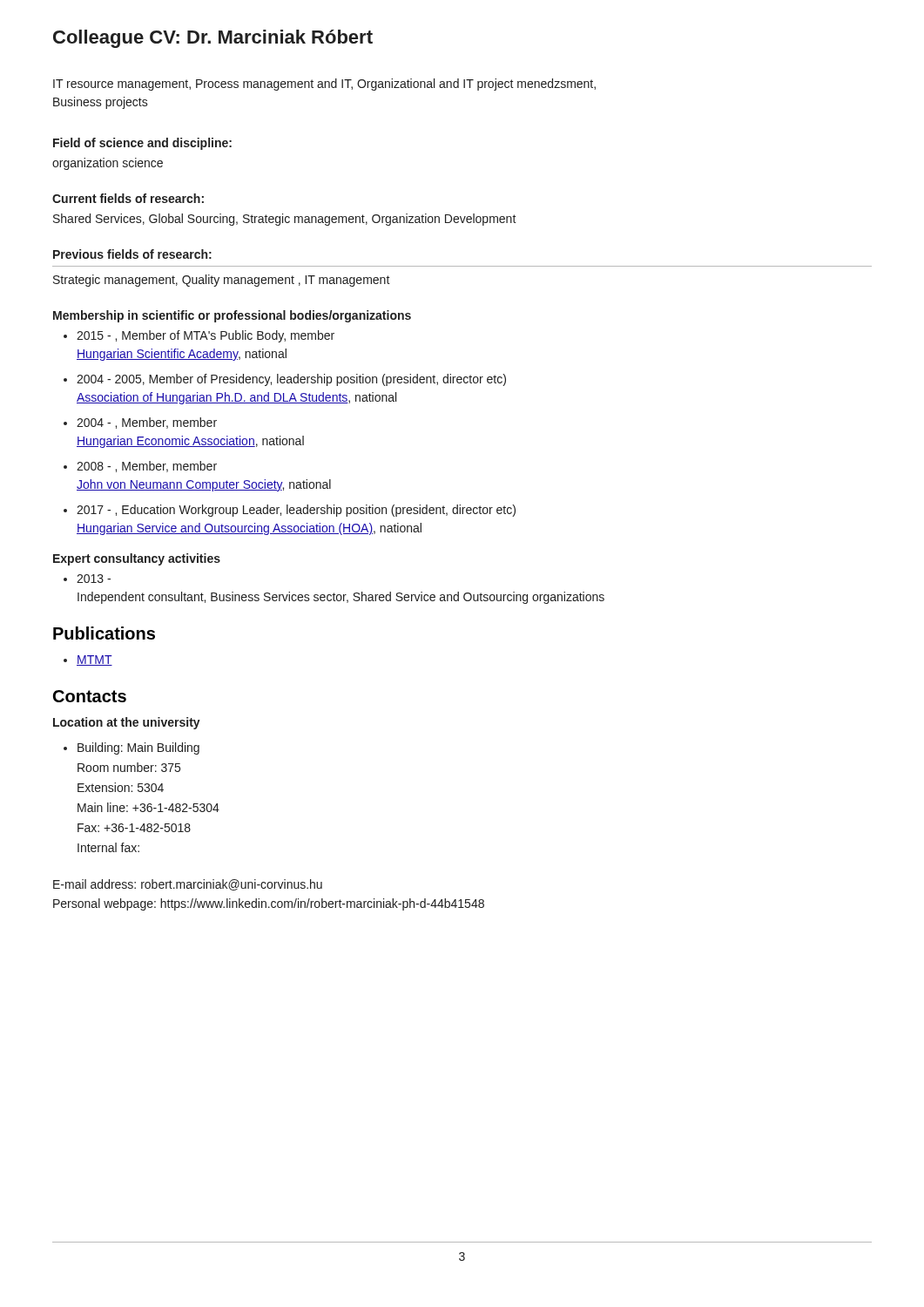Navigate to the region starting "2004 - , Member, member Hungarian Economic"
The height and width of the screenshot is (1307, 924).
pos(190,432)
